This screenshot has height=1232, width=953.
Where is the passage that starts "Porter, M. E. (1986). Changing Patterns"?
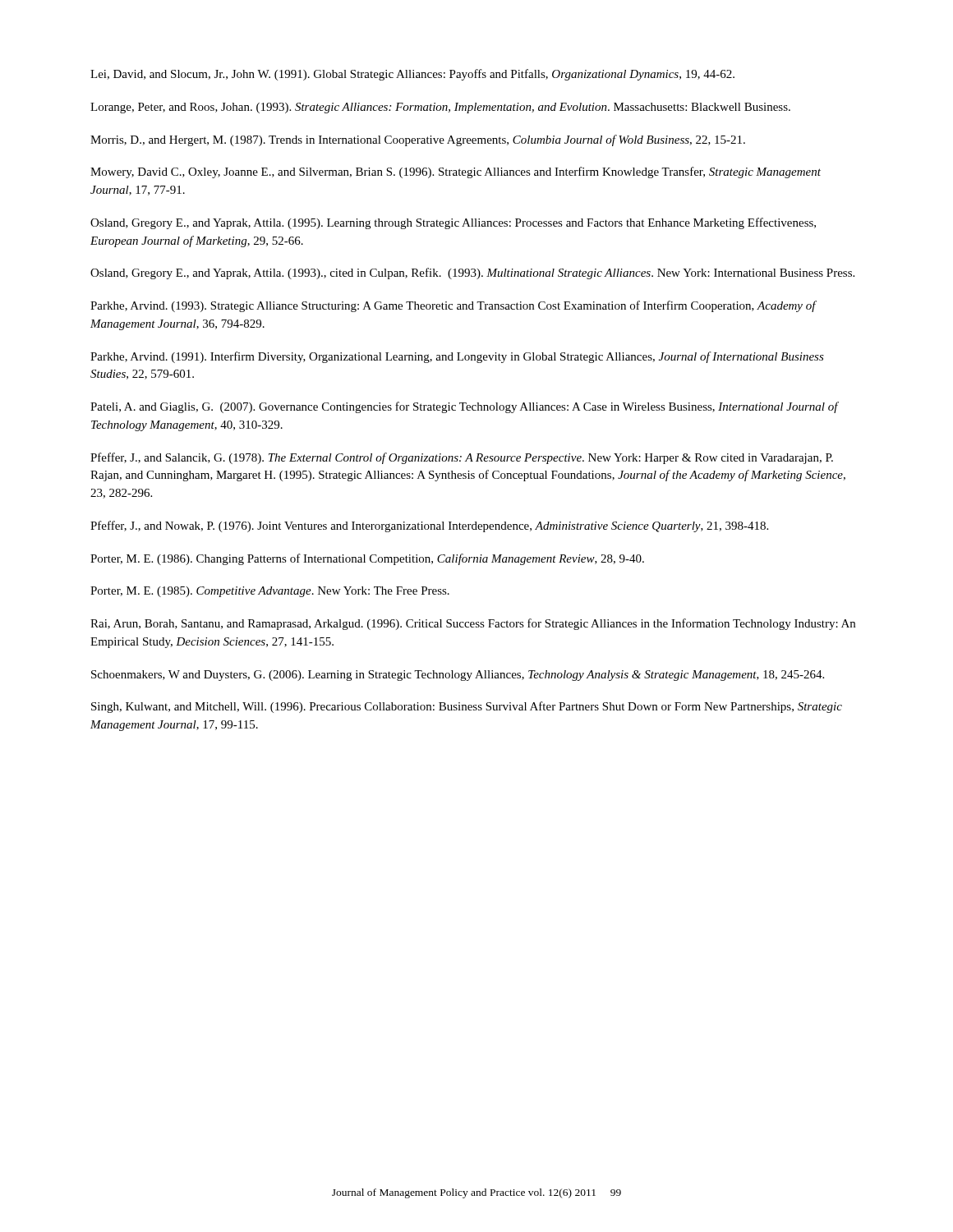[368, 558]
